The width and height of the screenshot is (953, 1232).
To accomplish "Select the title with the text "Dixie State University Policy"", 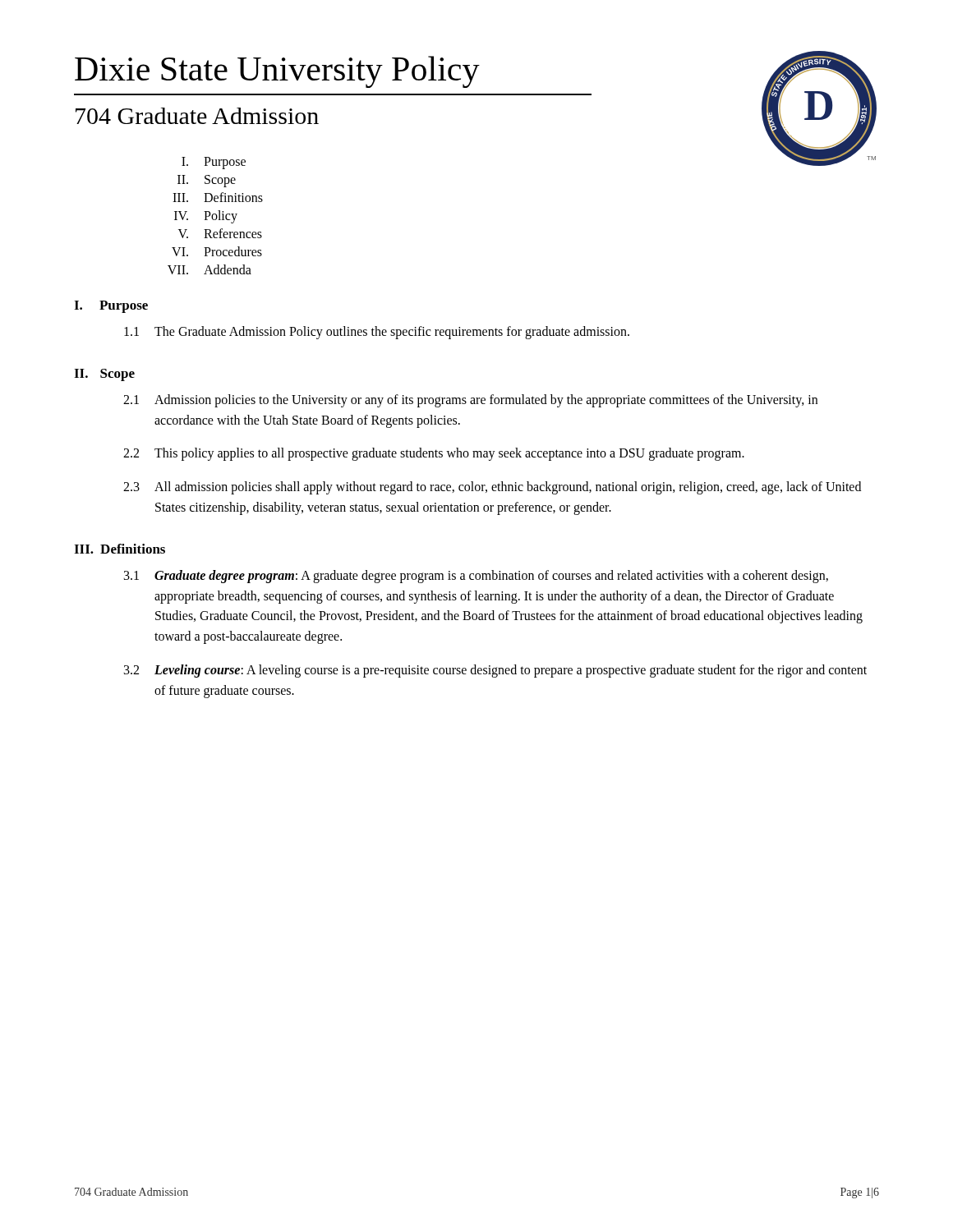I will (277, 69).
